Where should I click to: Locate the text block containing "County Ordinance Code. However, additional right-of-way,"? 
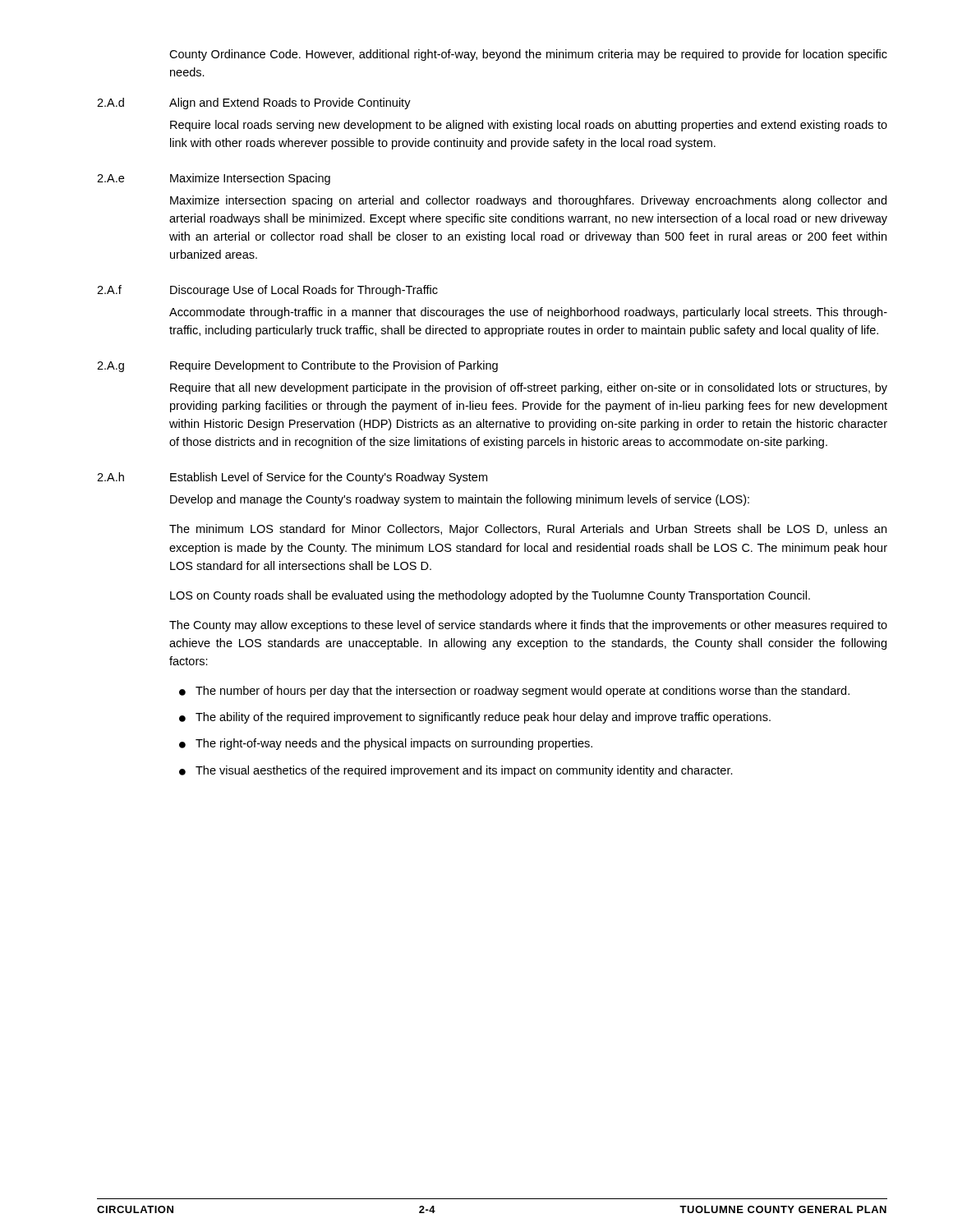click(x=528, y=63)
